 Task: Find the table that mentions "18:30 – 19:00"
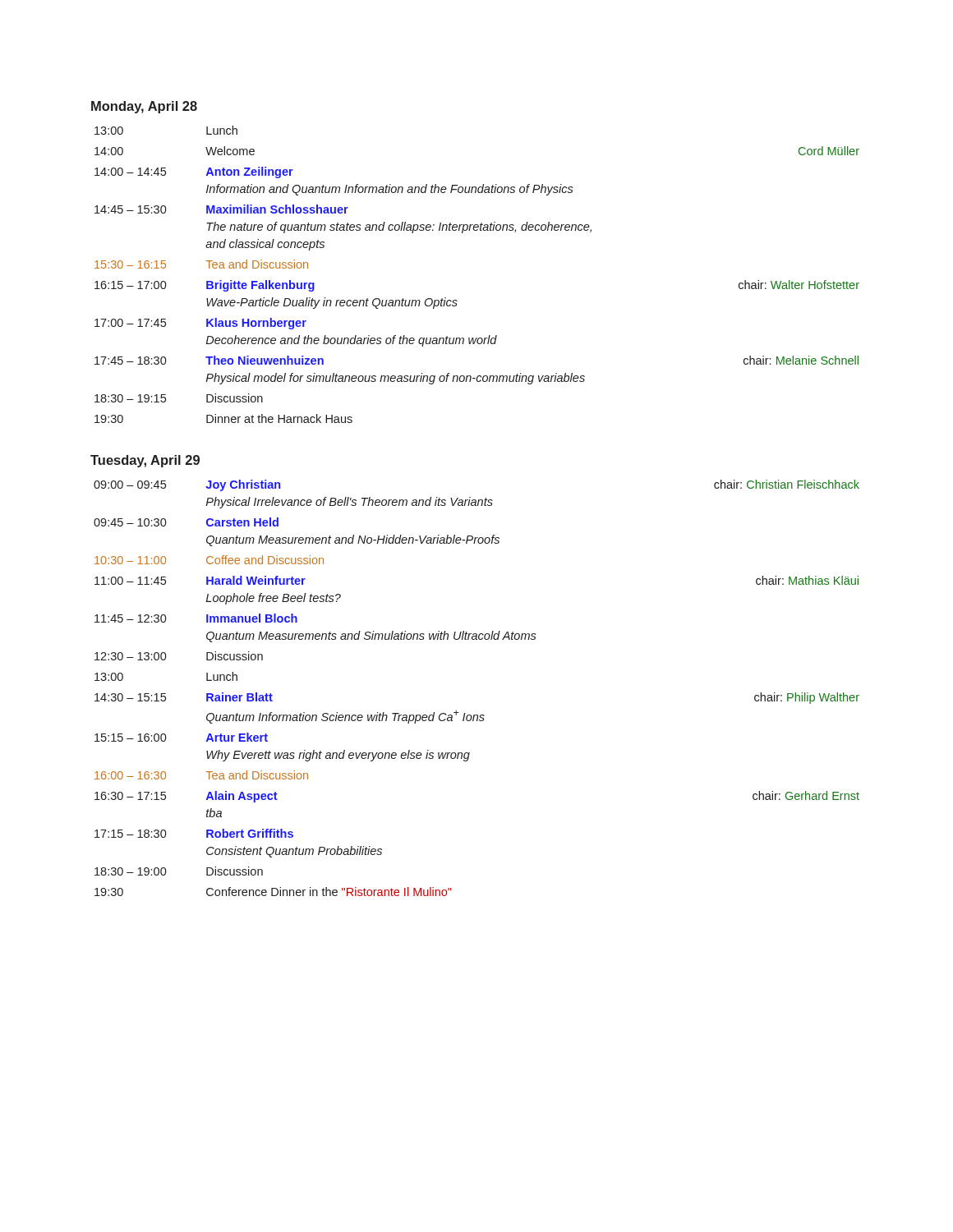pyautogui.click(x=476, y=689)
